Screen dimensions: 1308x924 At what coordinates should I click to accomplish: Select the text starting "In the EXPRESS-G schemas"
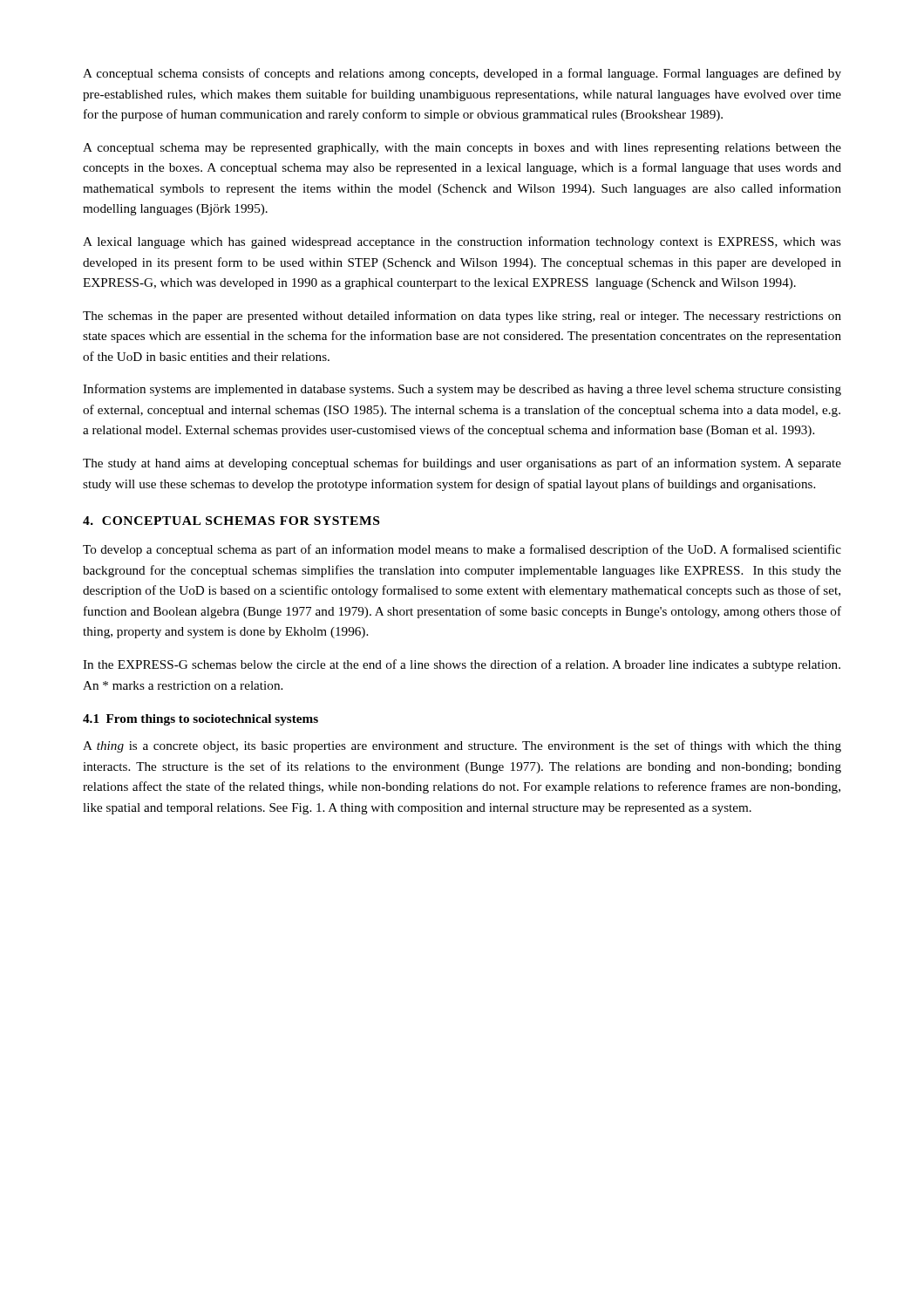462,675
